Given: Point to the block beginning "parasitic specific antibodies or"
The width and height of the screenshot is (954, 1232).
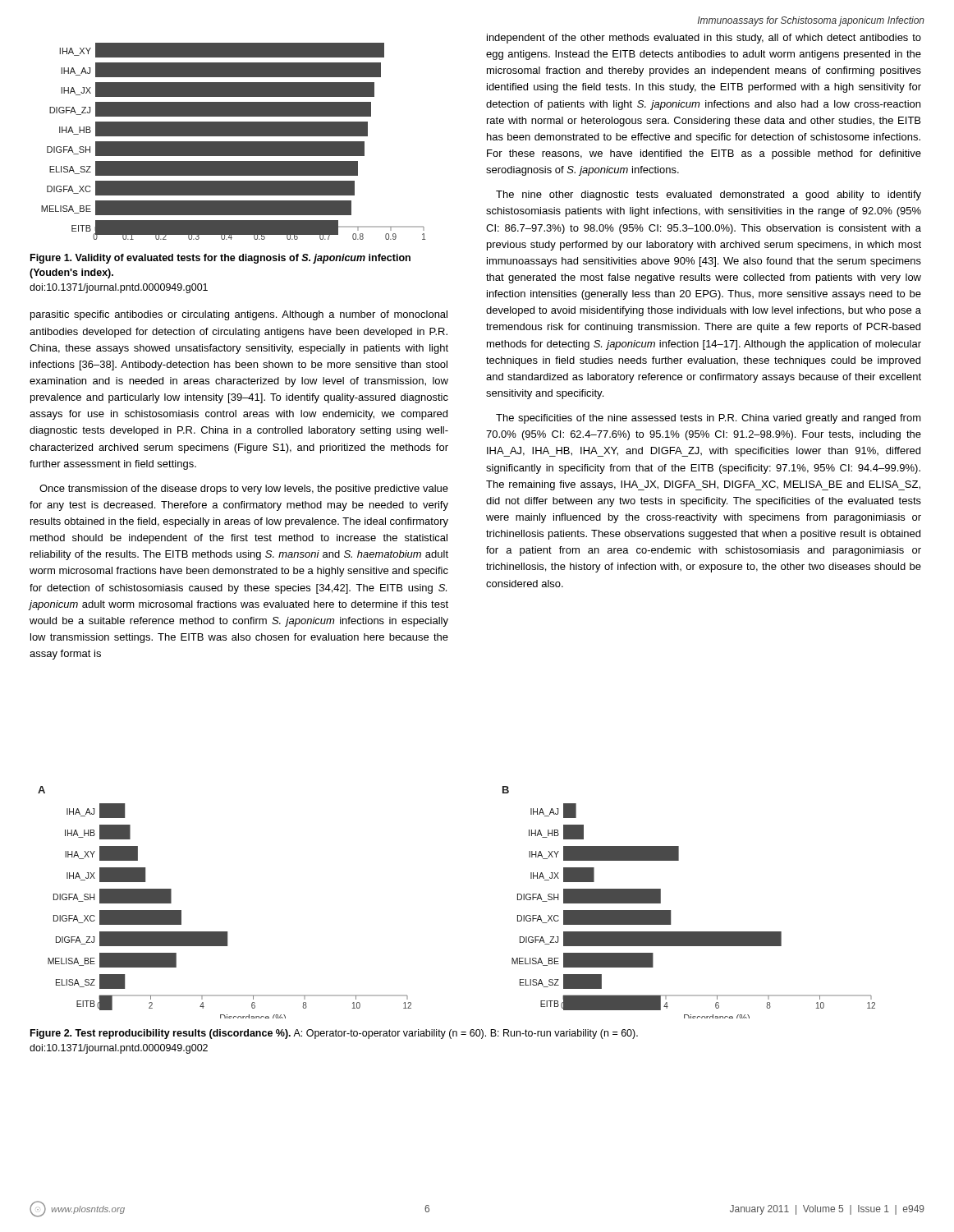Looking at the screenshot, I should coord(239,484).
